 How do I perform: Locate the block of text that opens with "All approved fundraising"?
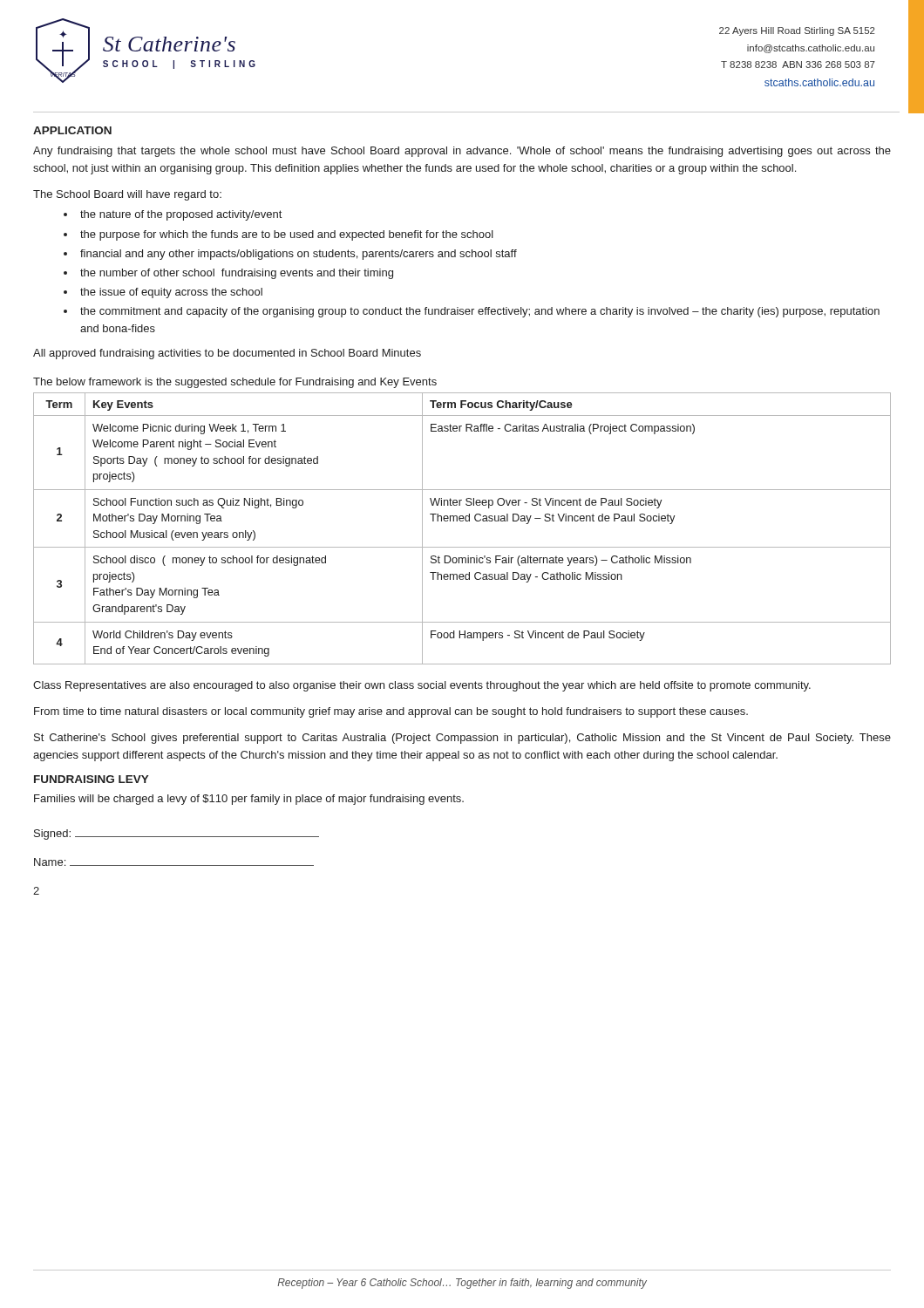coord(227,353)
